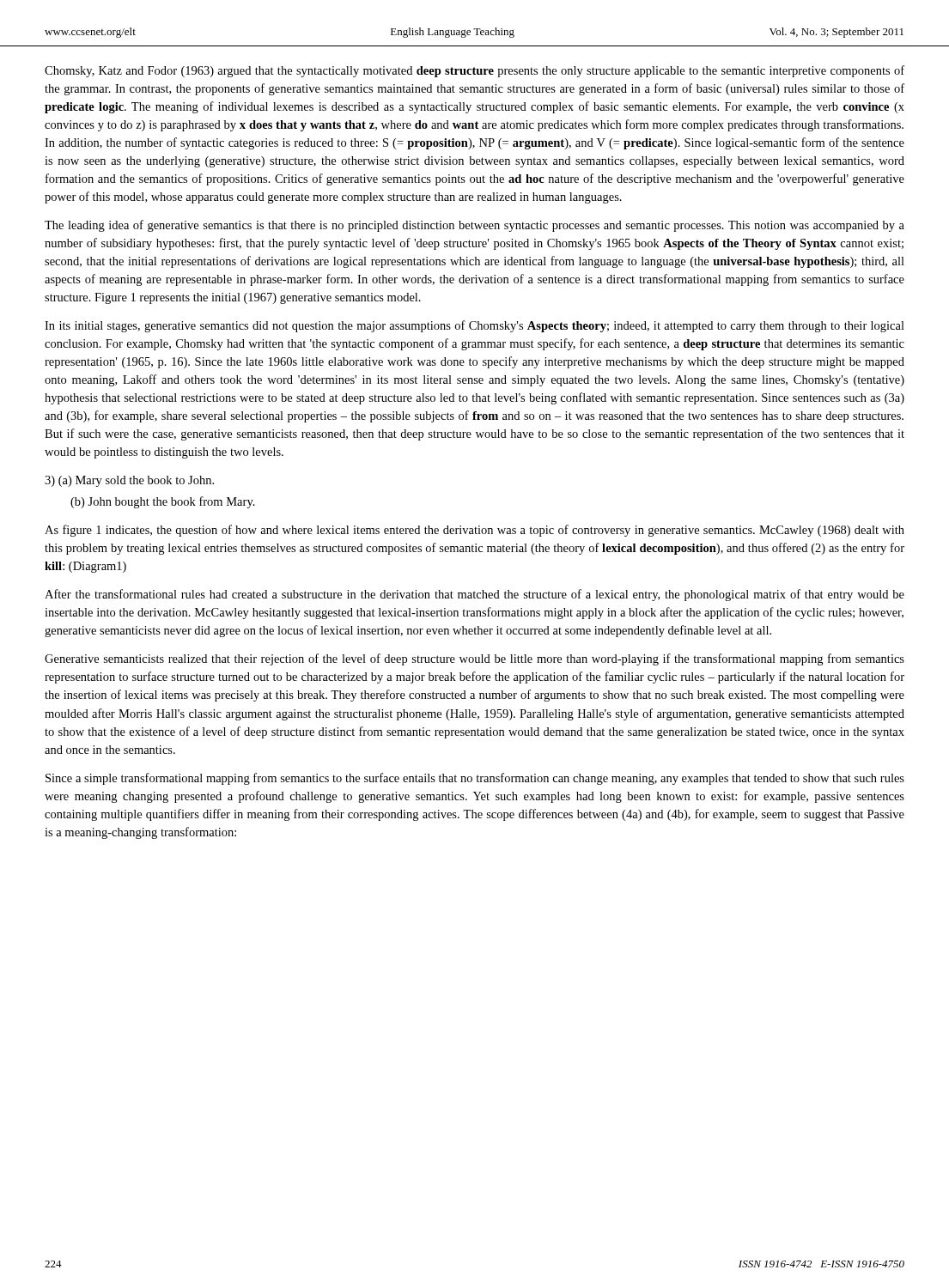Screen dimensions: 1288x949
Task: Point to the block beginning "Generative semanticists realized that"
Action: click(474, 704)
